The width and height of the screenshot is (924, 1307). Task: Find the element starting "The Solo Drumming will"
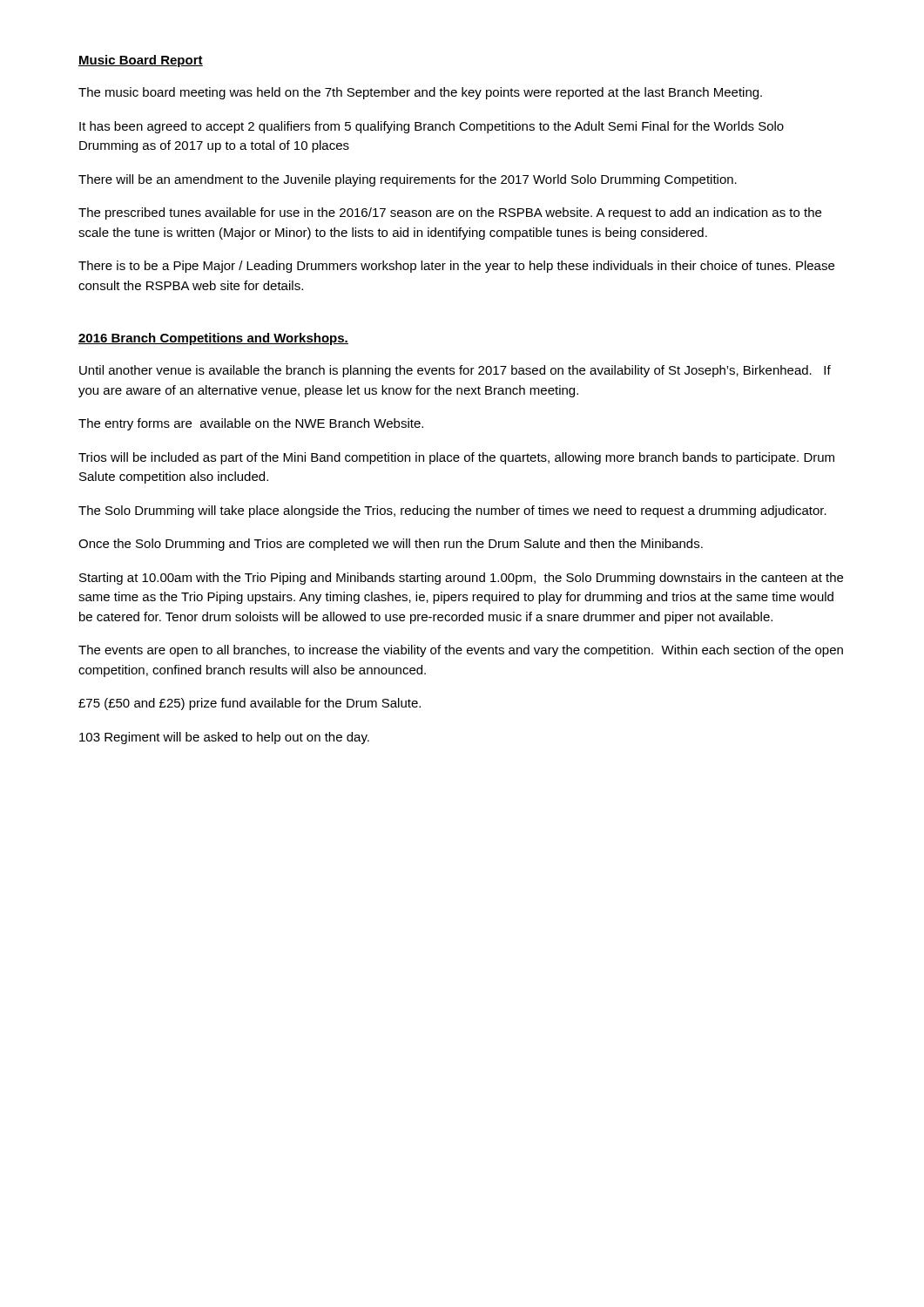[x=453, y=510]
